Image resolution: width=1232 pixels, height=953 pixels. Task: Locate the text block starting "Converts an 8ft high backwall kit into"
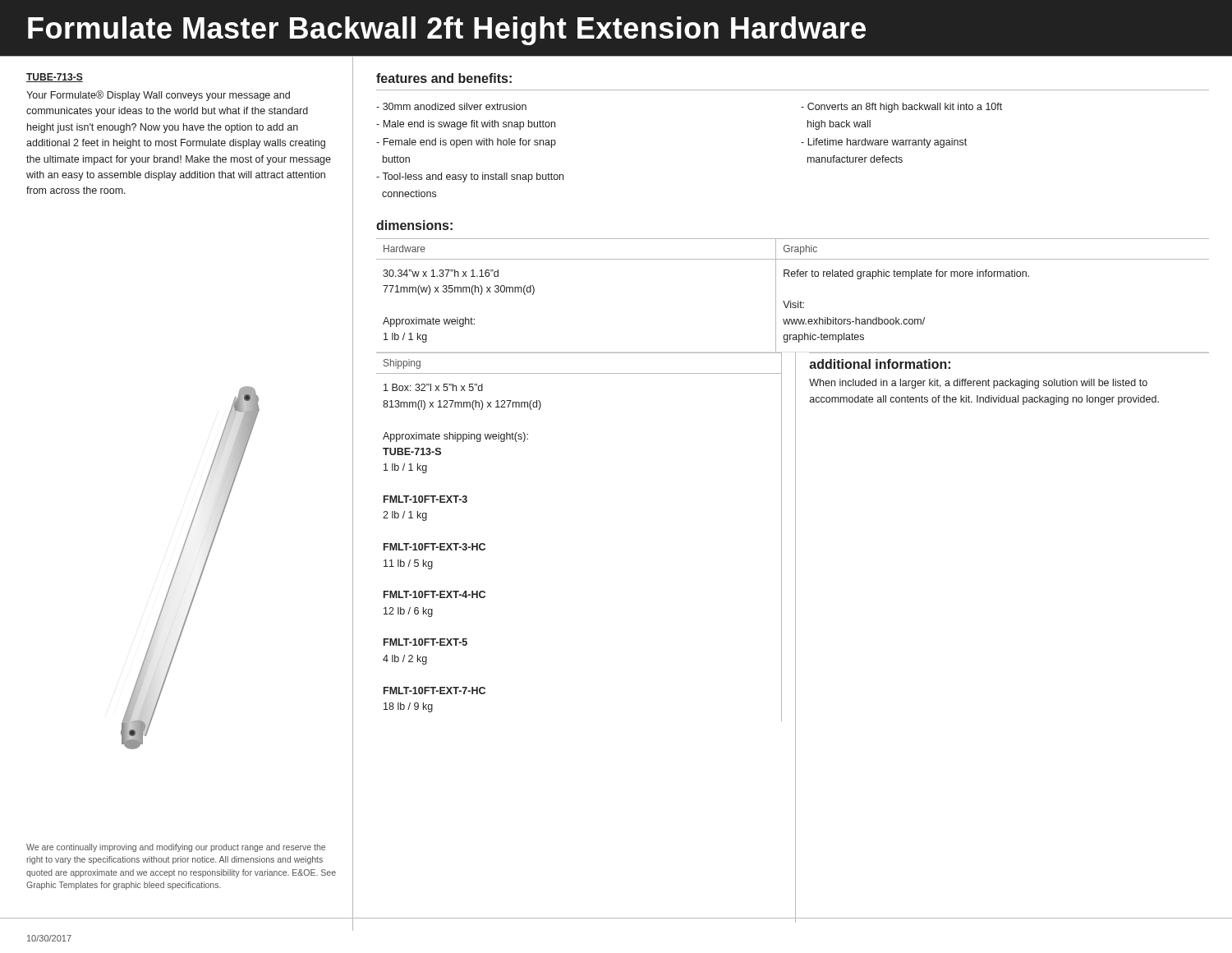[902, 116]
